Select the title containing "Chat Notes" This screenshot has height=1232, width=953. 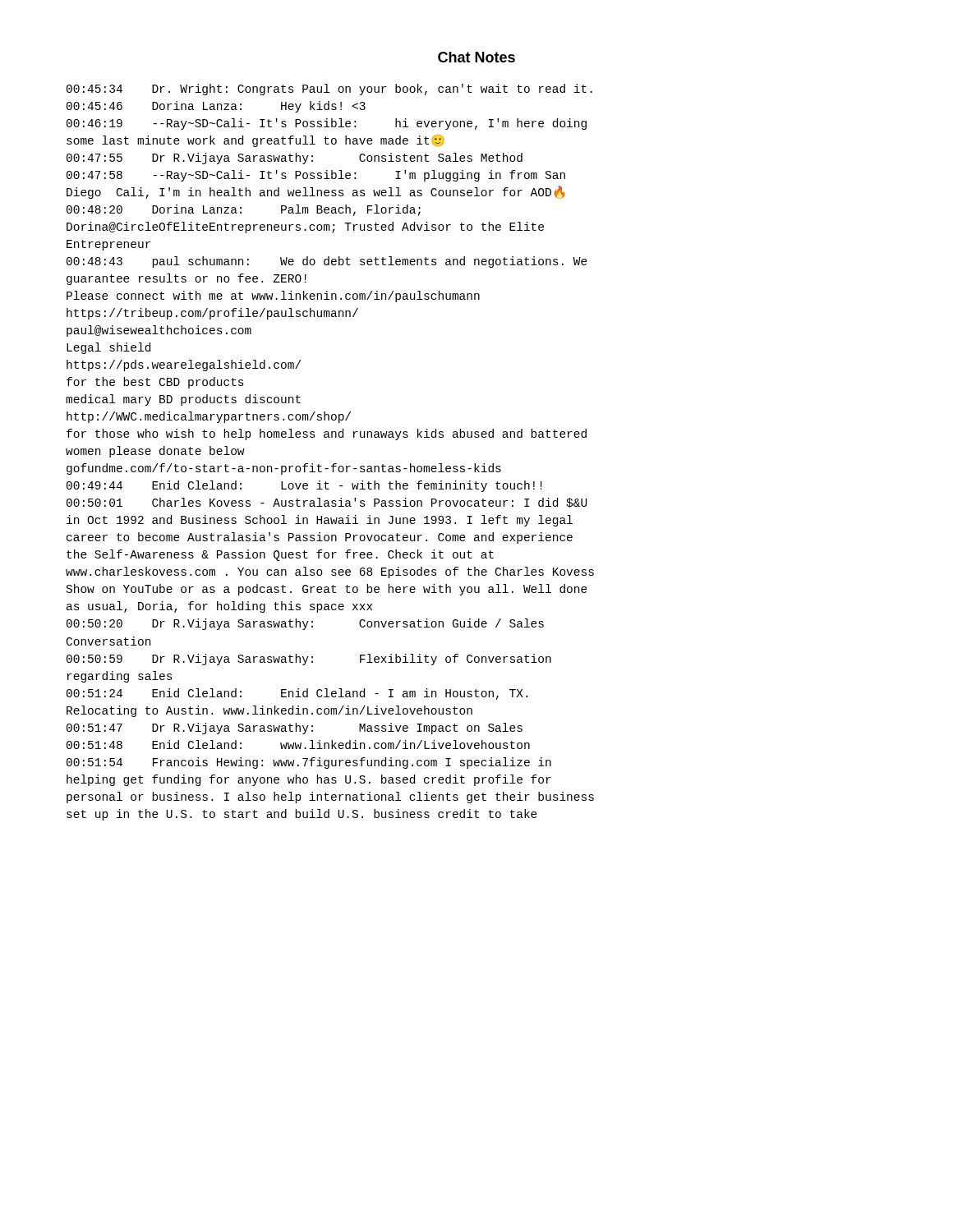476,57
